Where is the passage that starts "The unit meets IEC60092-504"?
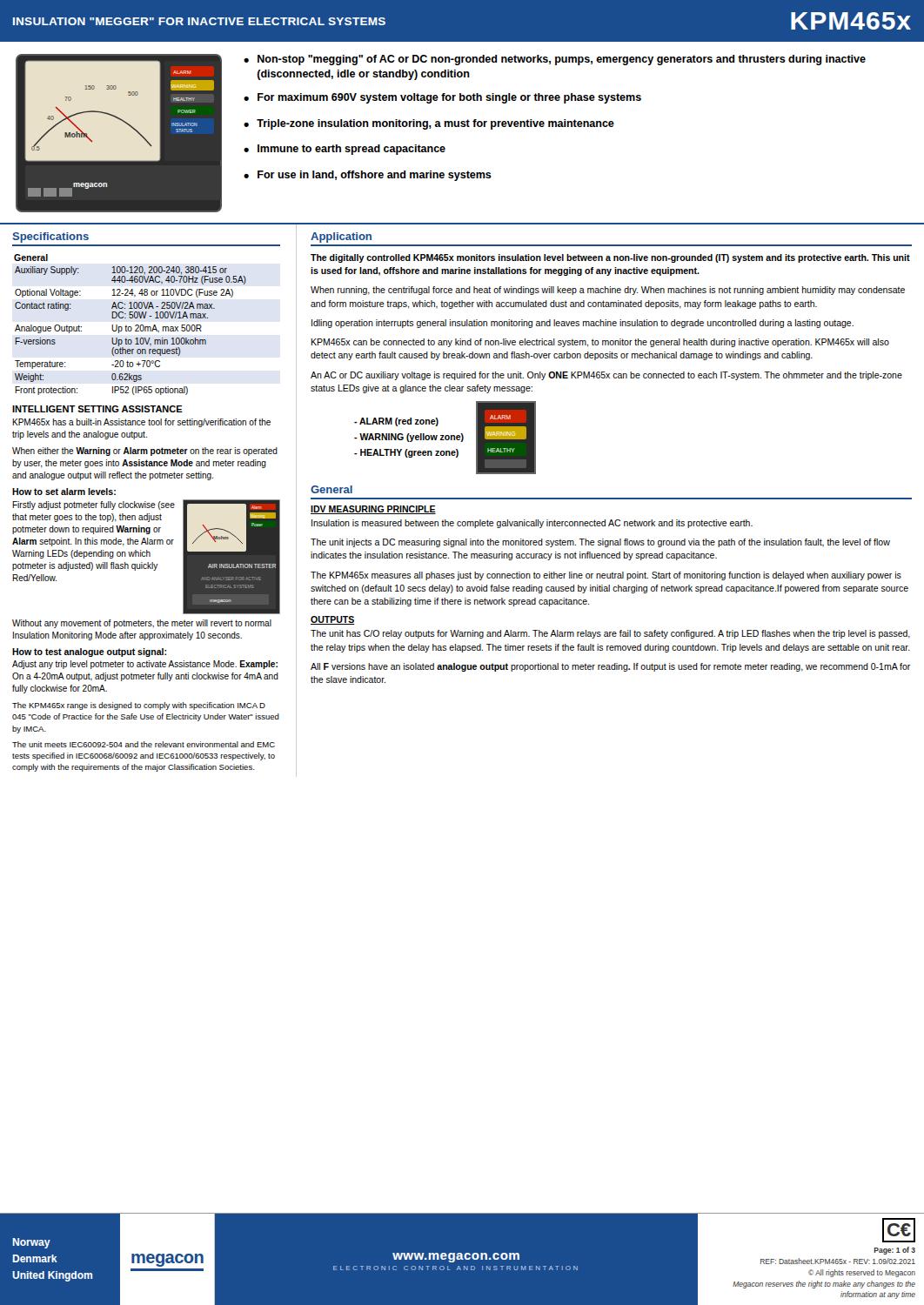 pos(144,756)
